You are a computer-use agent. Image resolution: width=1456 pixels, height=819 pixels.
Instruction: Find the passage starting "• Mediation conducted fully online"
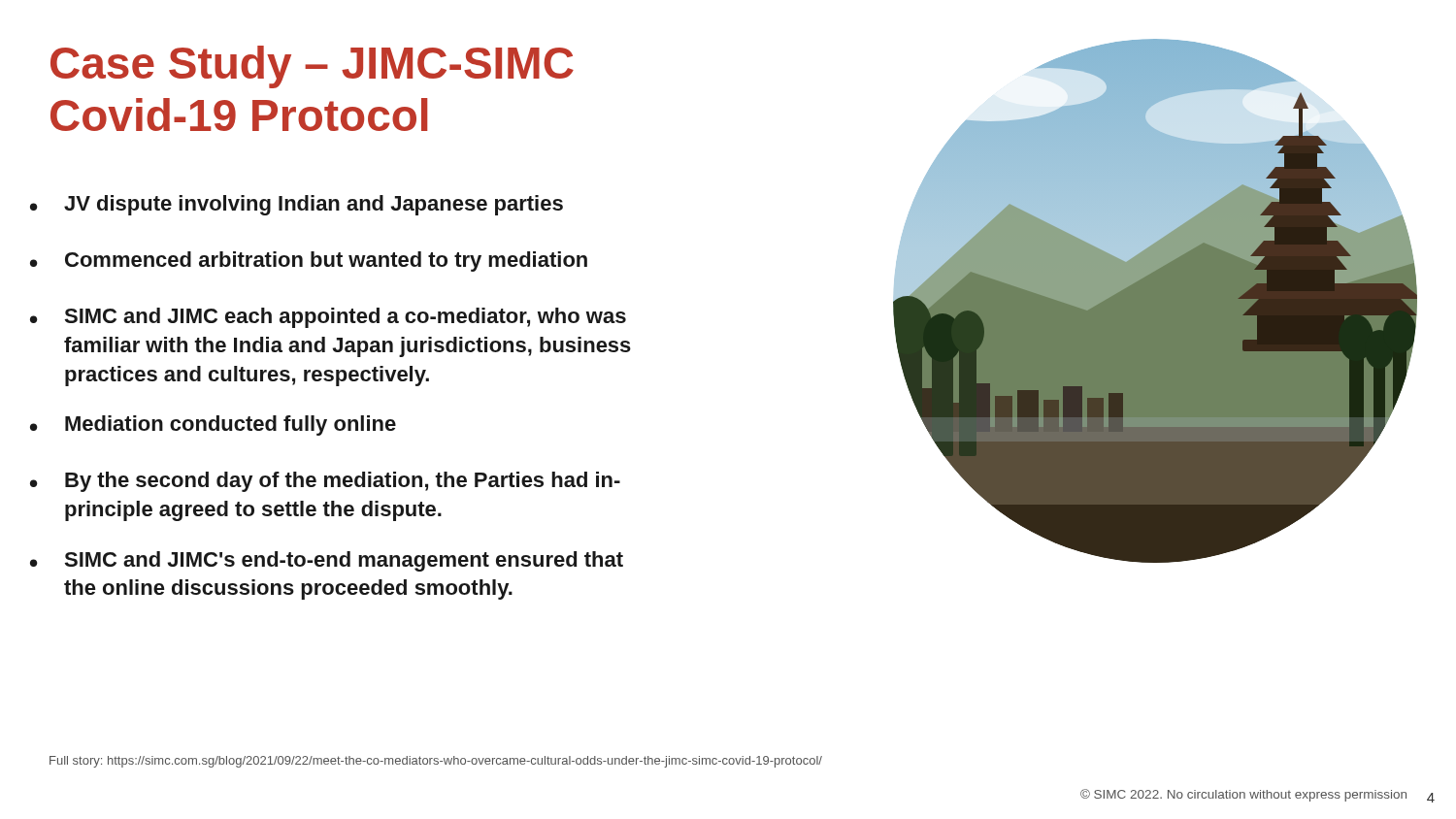point(345,427)
